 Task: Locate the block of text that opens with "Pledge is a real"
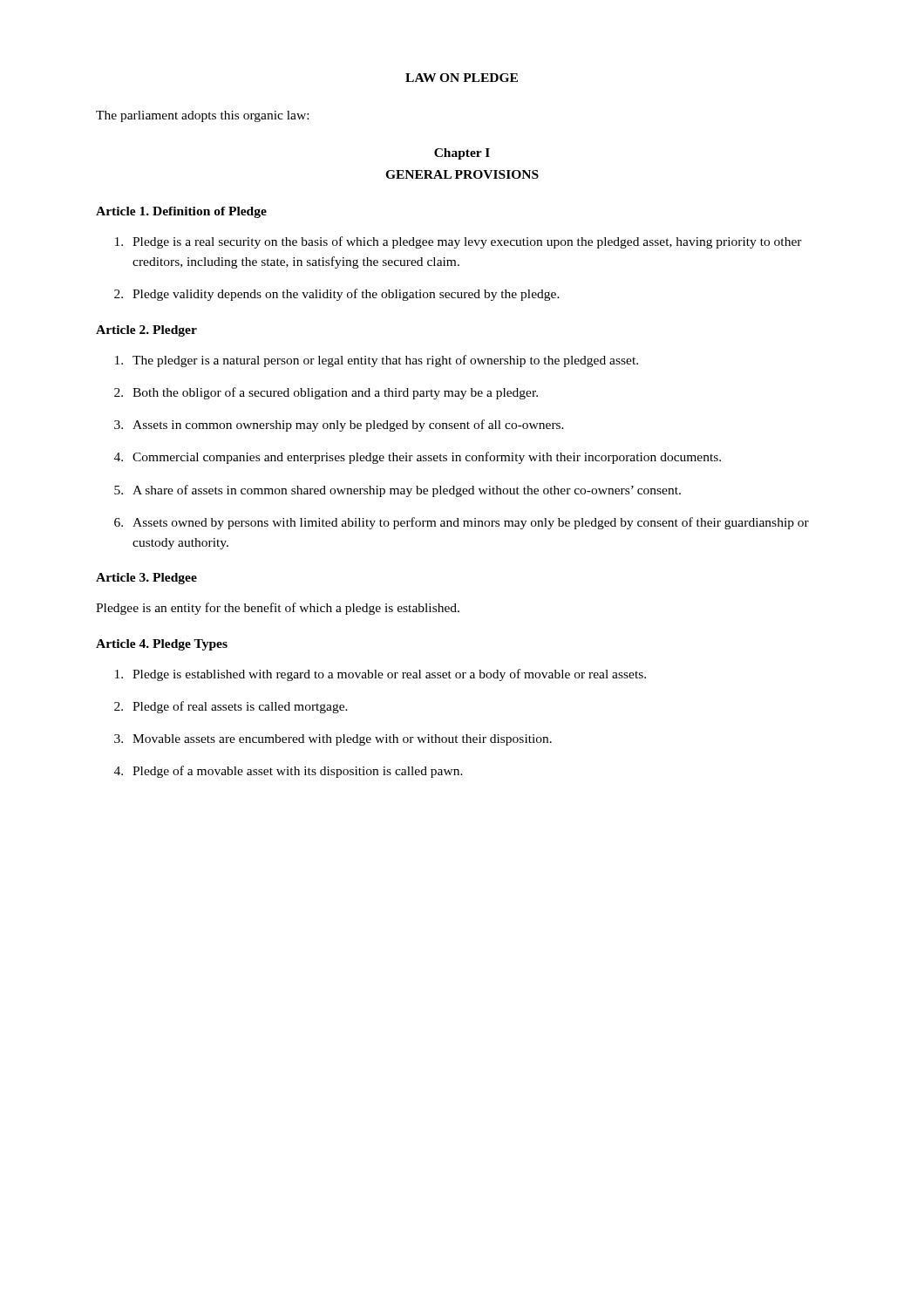[x=462, y=251]
